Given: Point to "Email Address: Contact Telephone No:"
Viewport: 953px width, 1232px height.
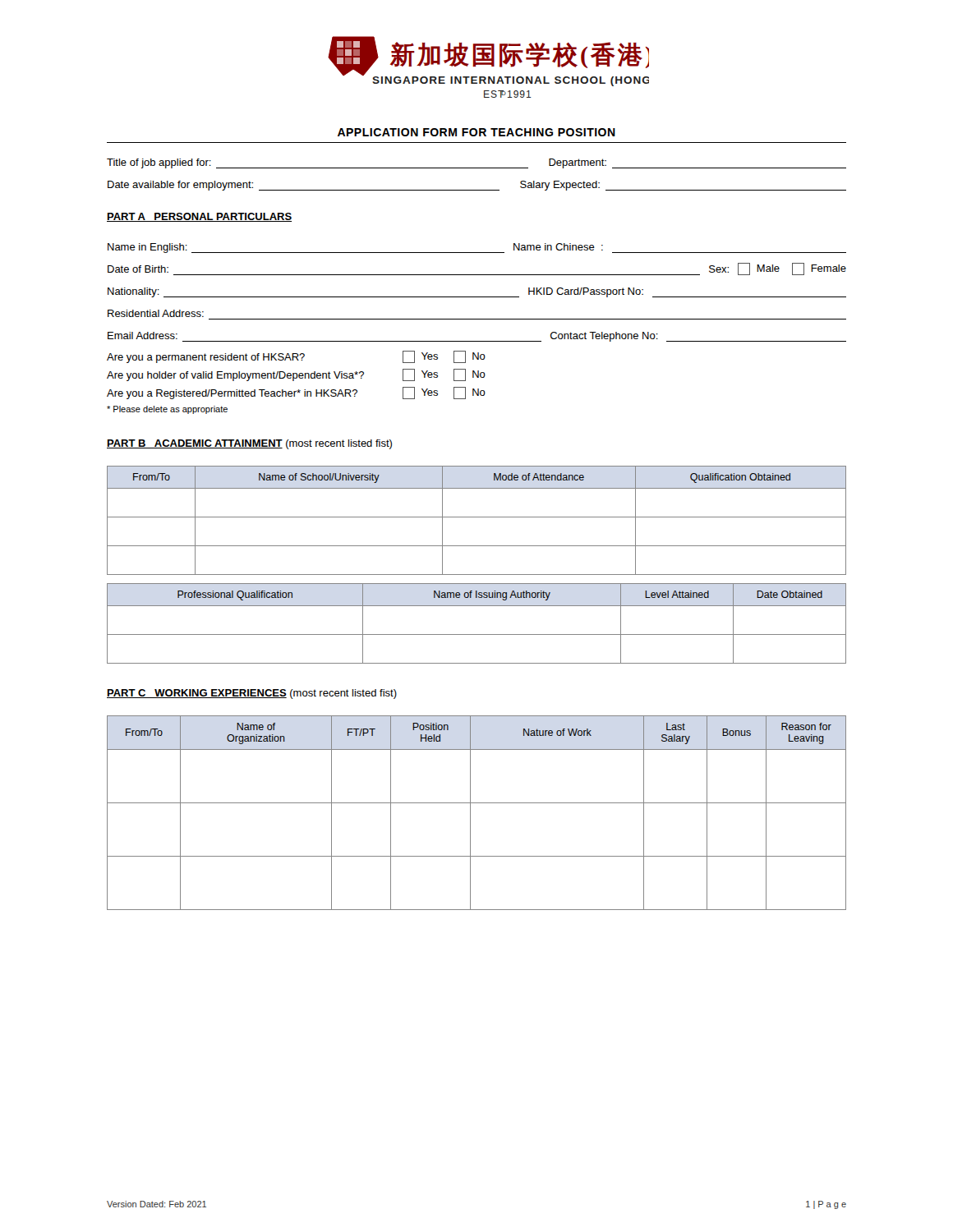Looking at the screenshot, I should pos(476,335).
